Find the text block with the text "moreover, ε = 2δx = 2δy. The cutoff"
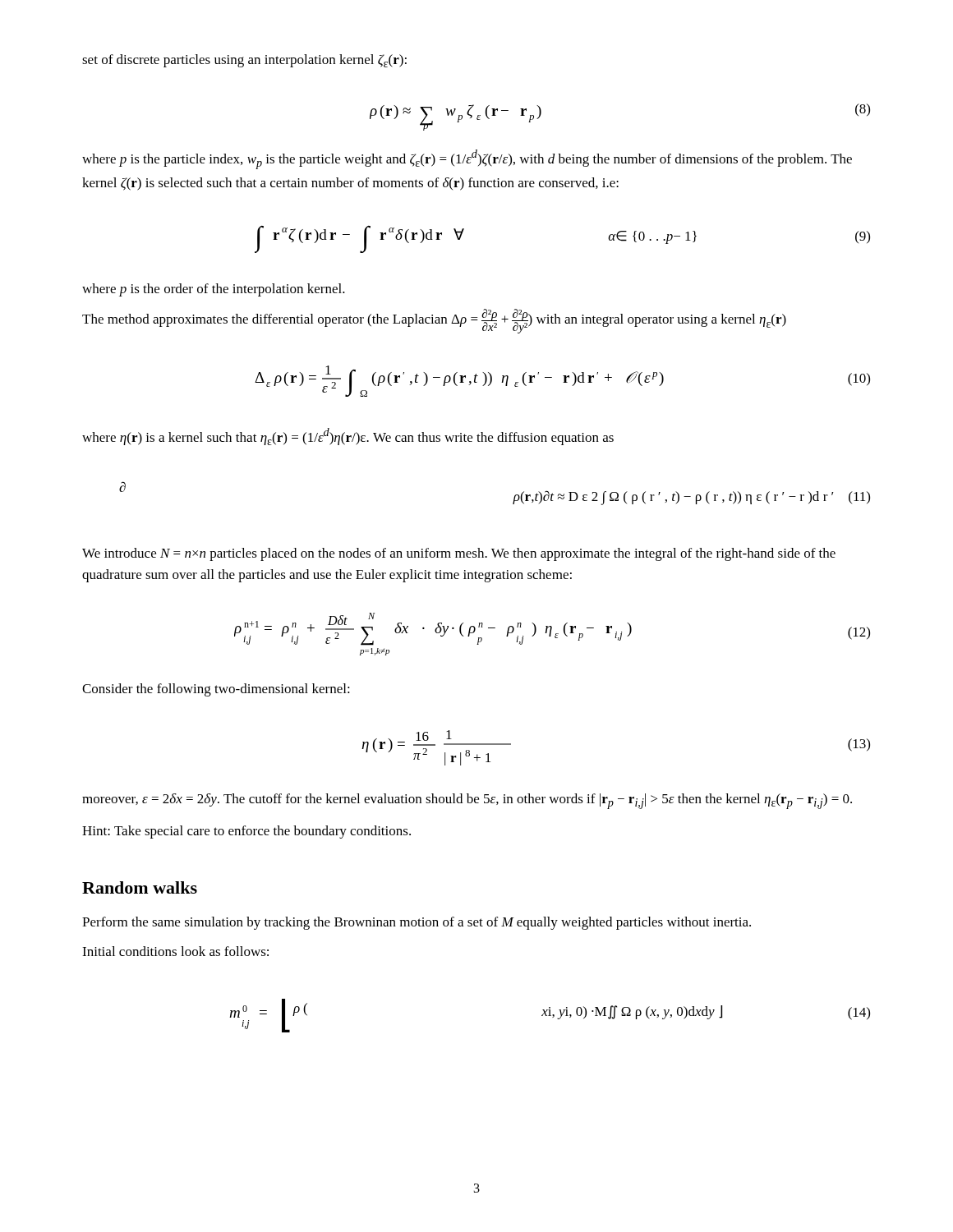953x1232 pixels. pyautogui.click(x=468, y=800)
